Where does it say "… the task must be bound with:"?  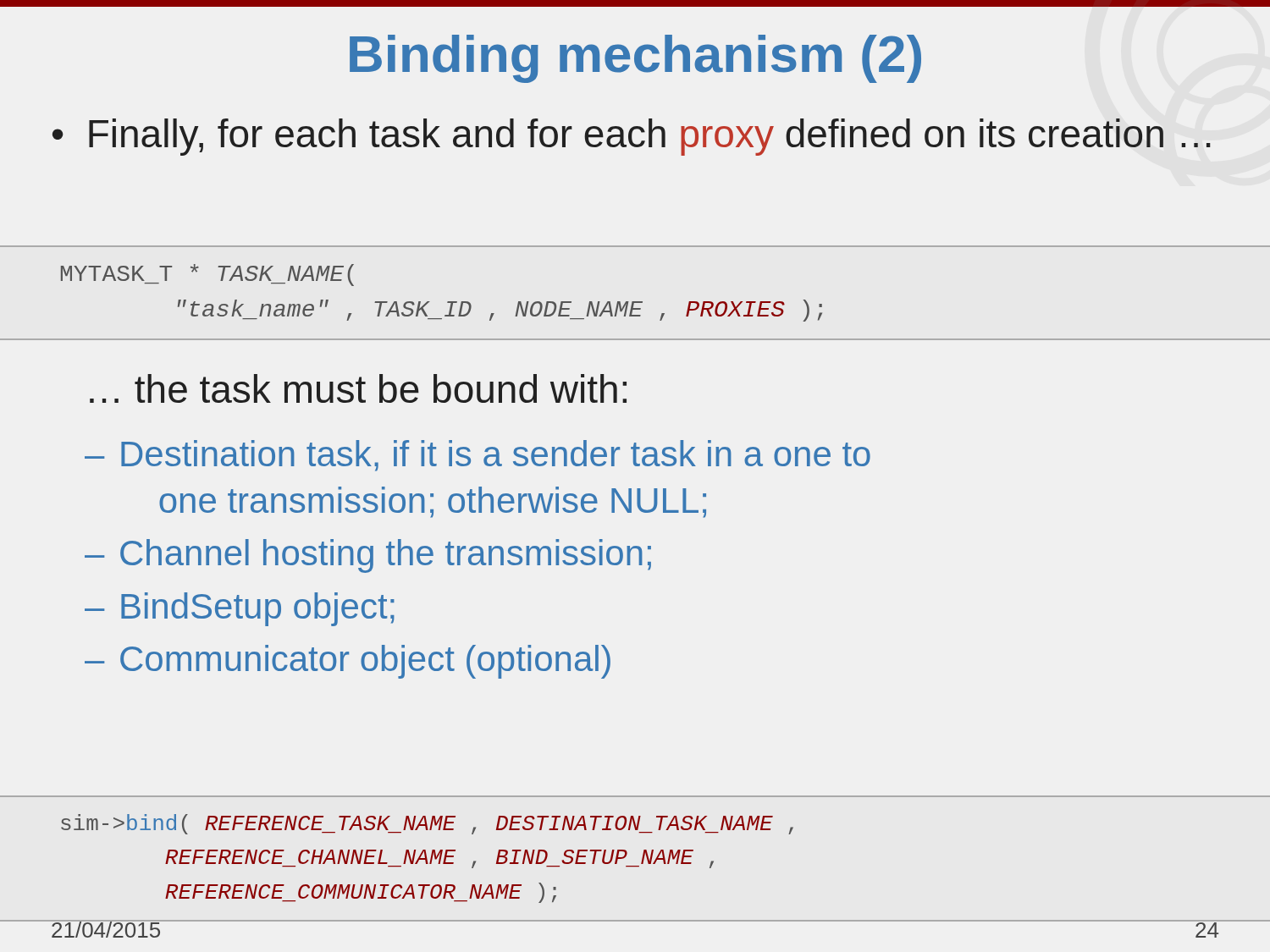click(357, 389)
